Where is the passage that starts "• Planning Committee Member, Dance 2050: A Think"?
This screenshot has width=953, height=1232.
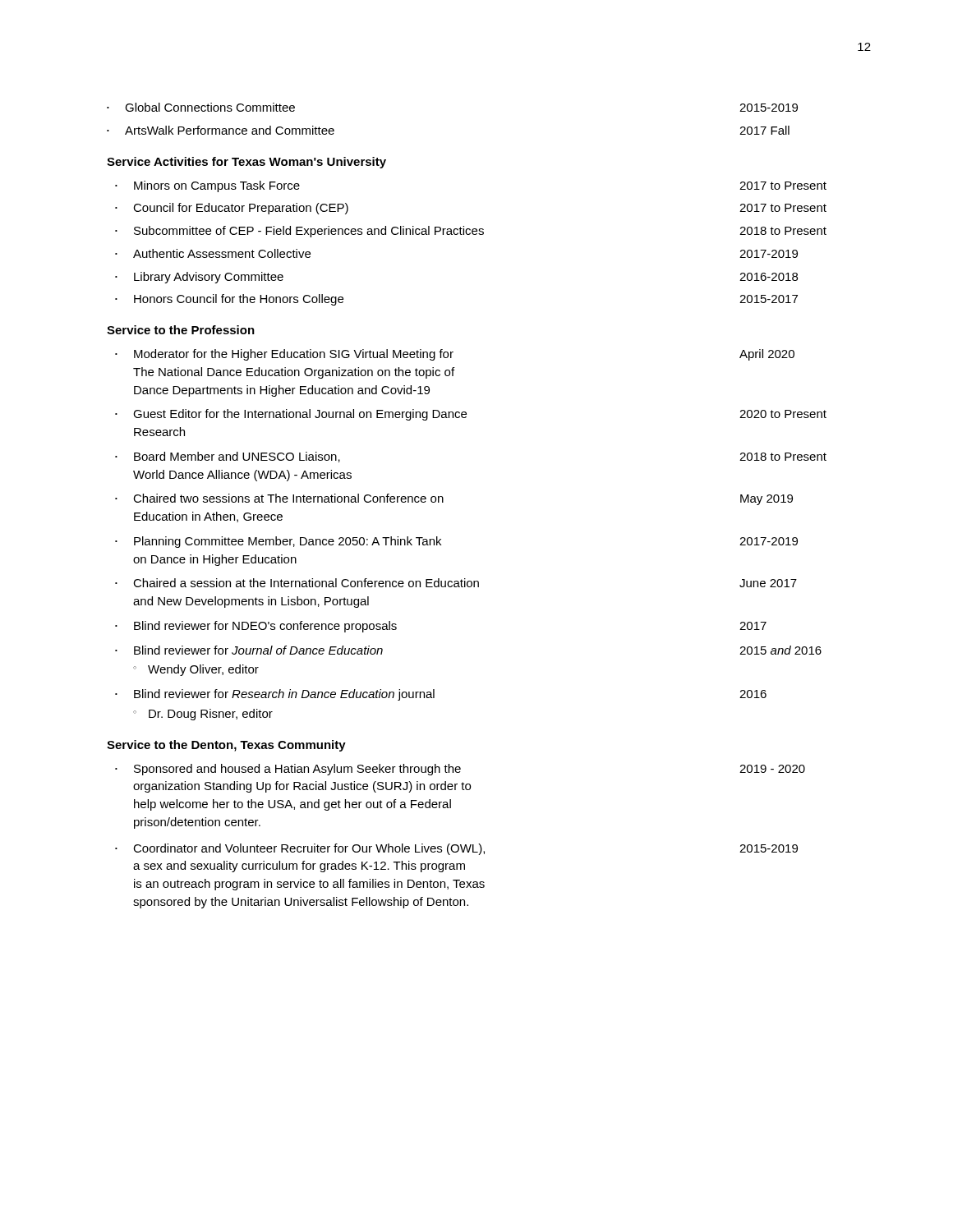(x=285, y=542)
